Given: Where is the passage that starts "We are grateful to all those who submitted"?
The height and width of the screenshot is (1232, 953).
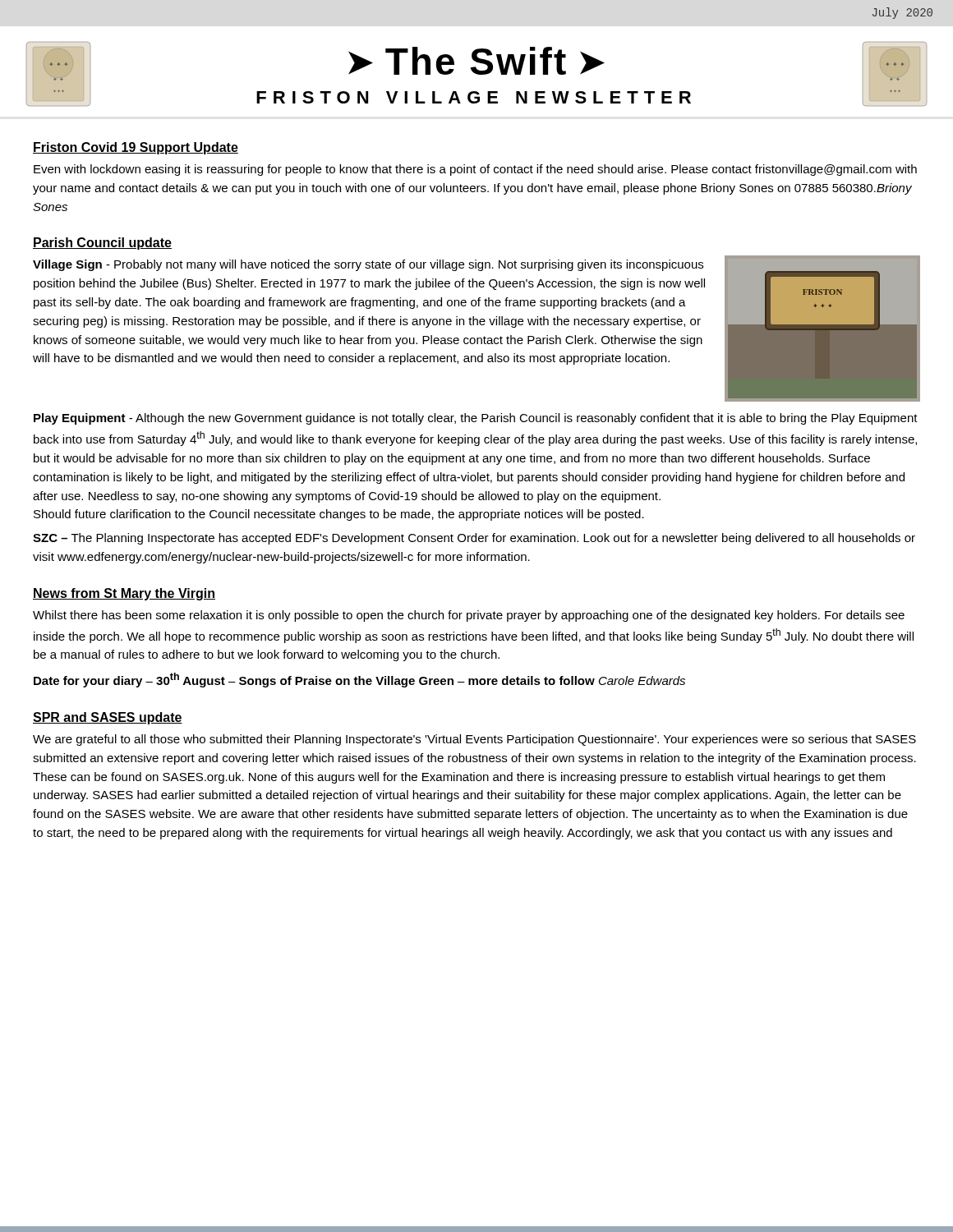Looking at the screenshot, I should tap(475, 786).
